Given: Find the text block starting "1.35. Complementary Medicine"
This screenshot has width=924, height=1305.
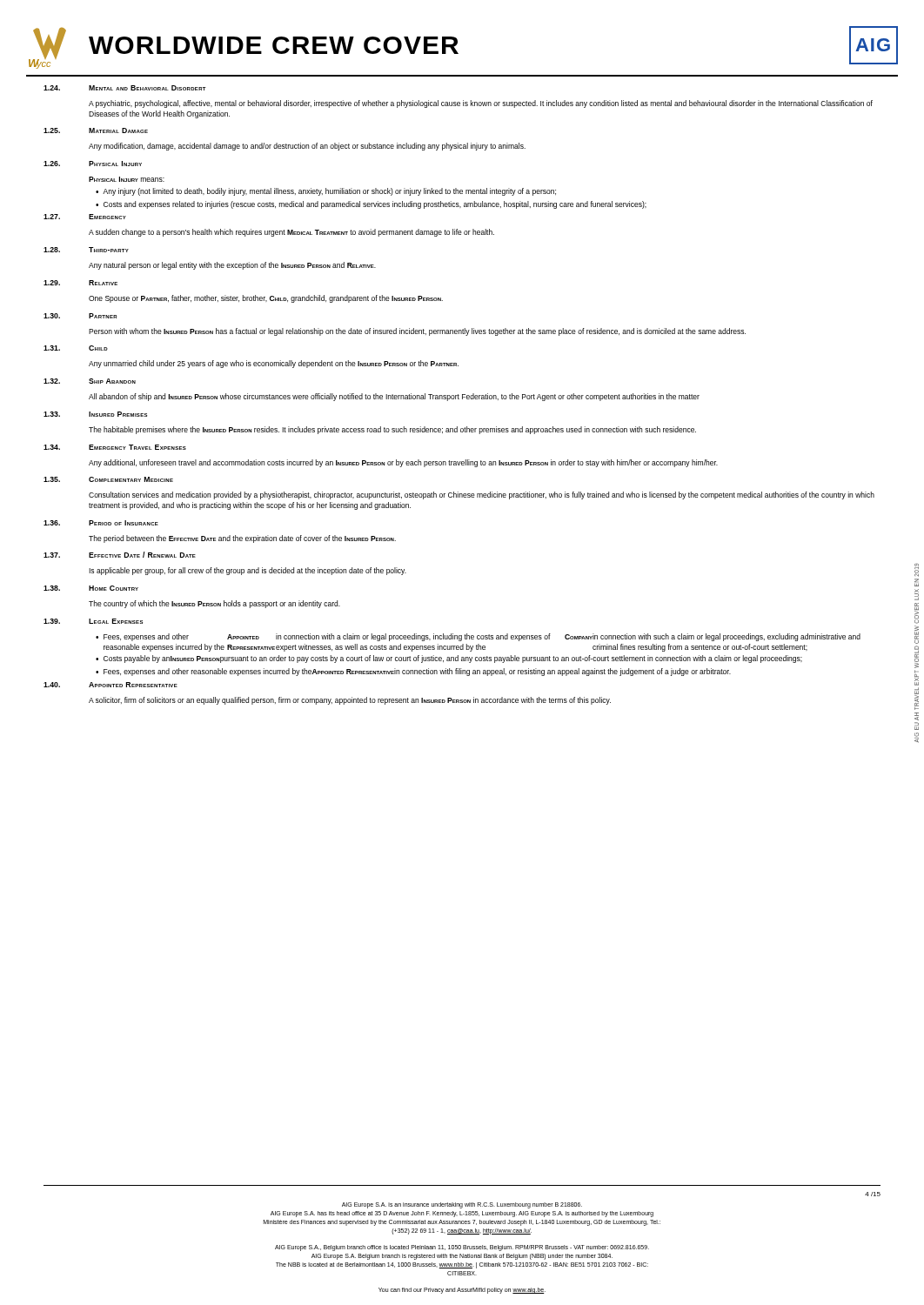Looking at the screenshot, I should pos(108,479).
